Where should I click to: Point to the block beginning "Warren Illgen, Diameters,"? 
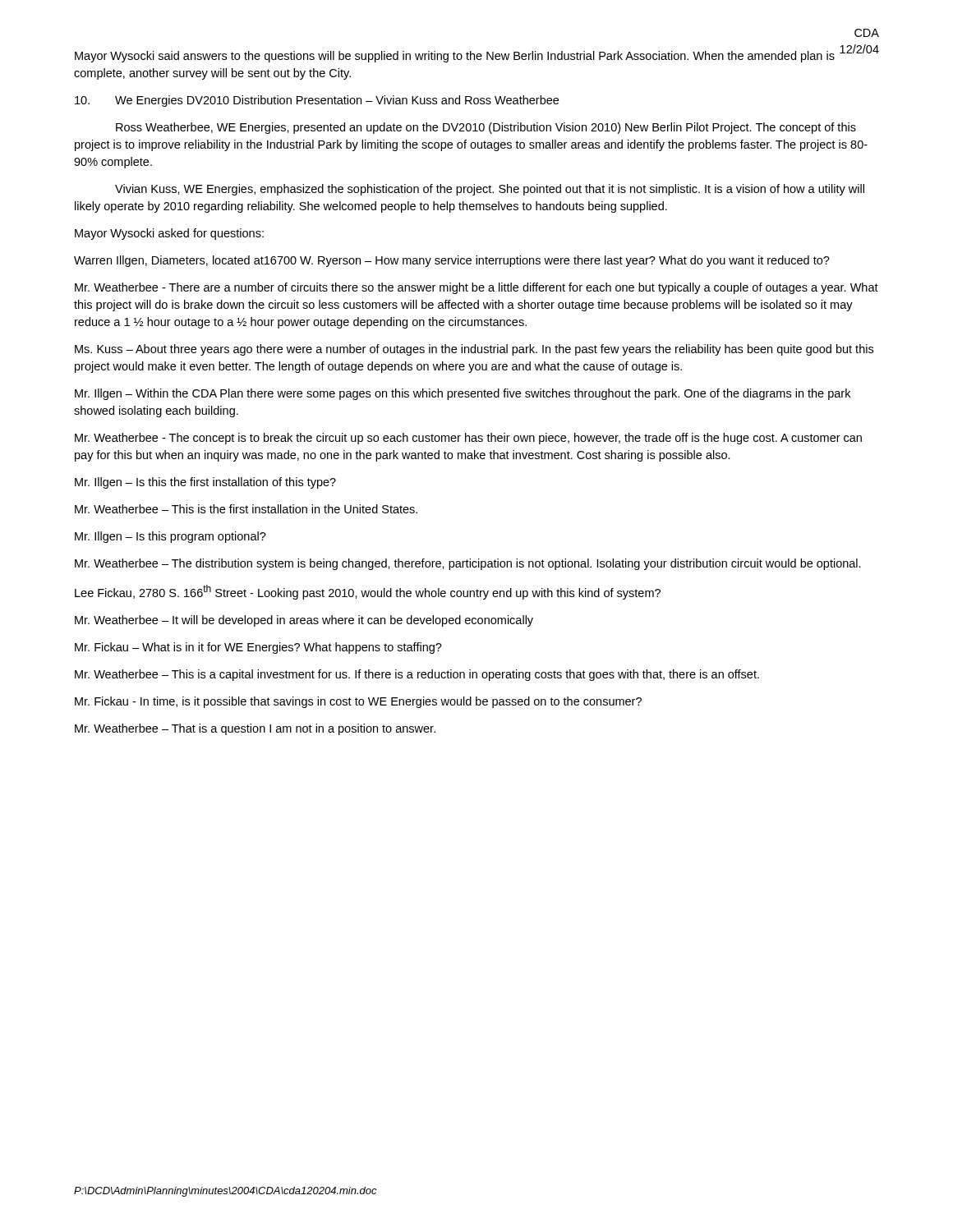coord(452,261)
